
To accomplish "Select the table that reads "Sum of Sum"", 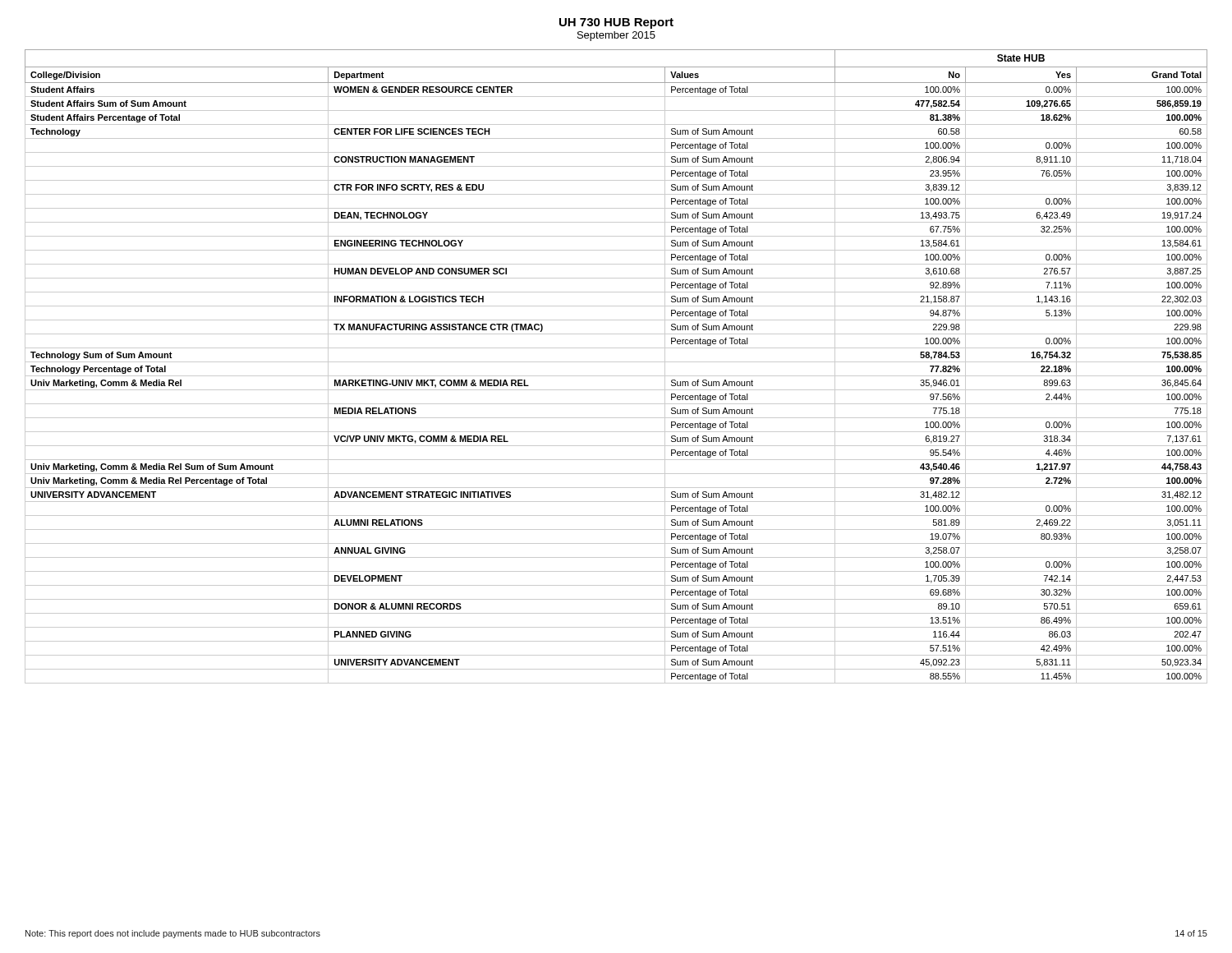I will 616,366.
